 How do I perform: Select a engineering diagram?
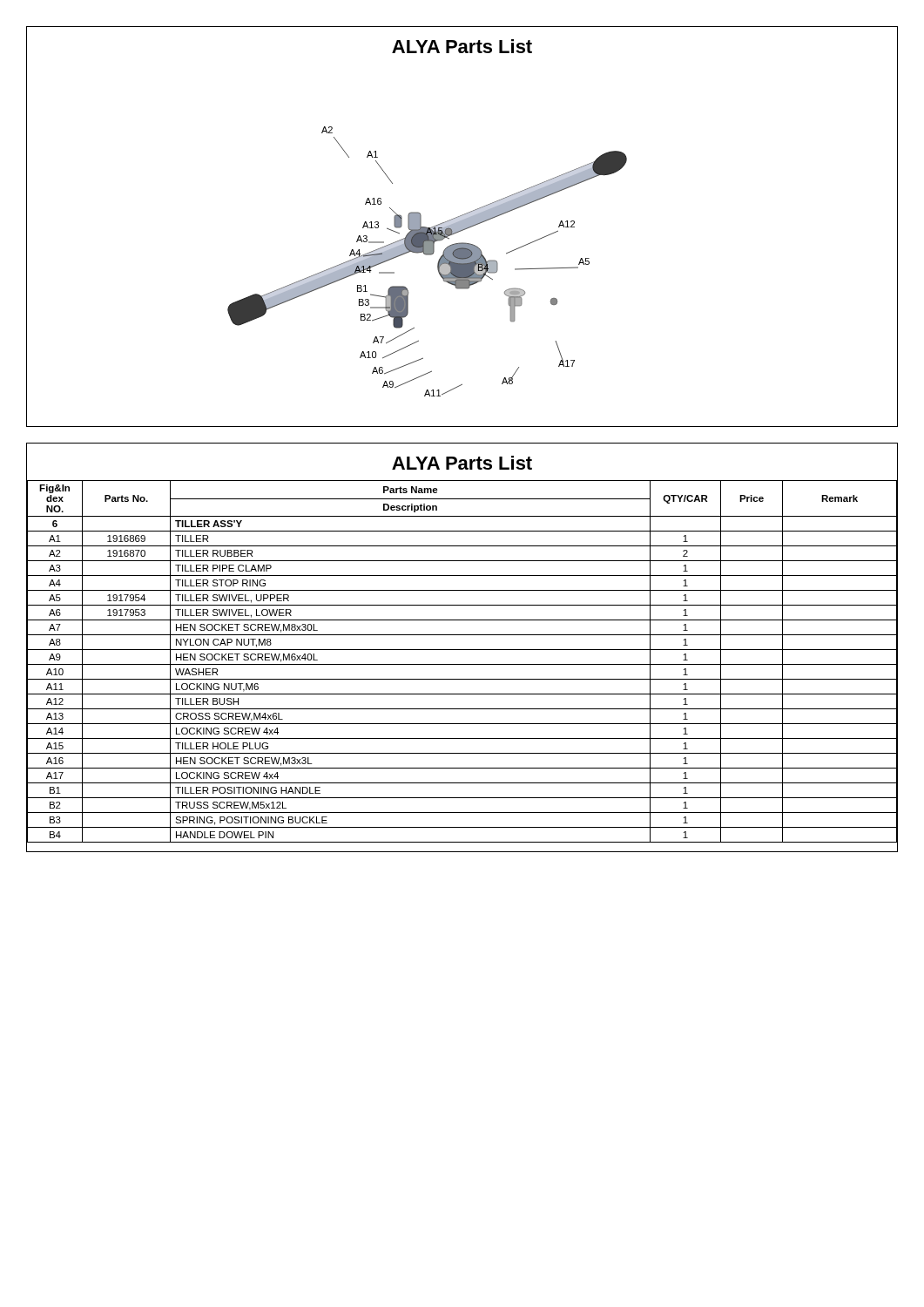(462, 227)
